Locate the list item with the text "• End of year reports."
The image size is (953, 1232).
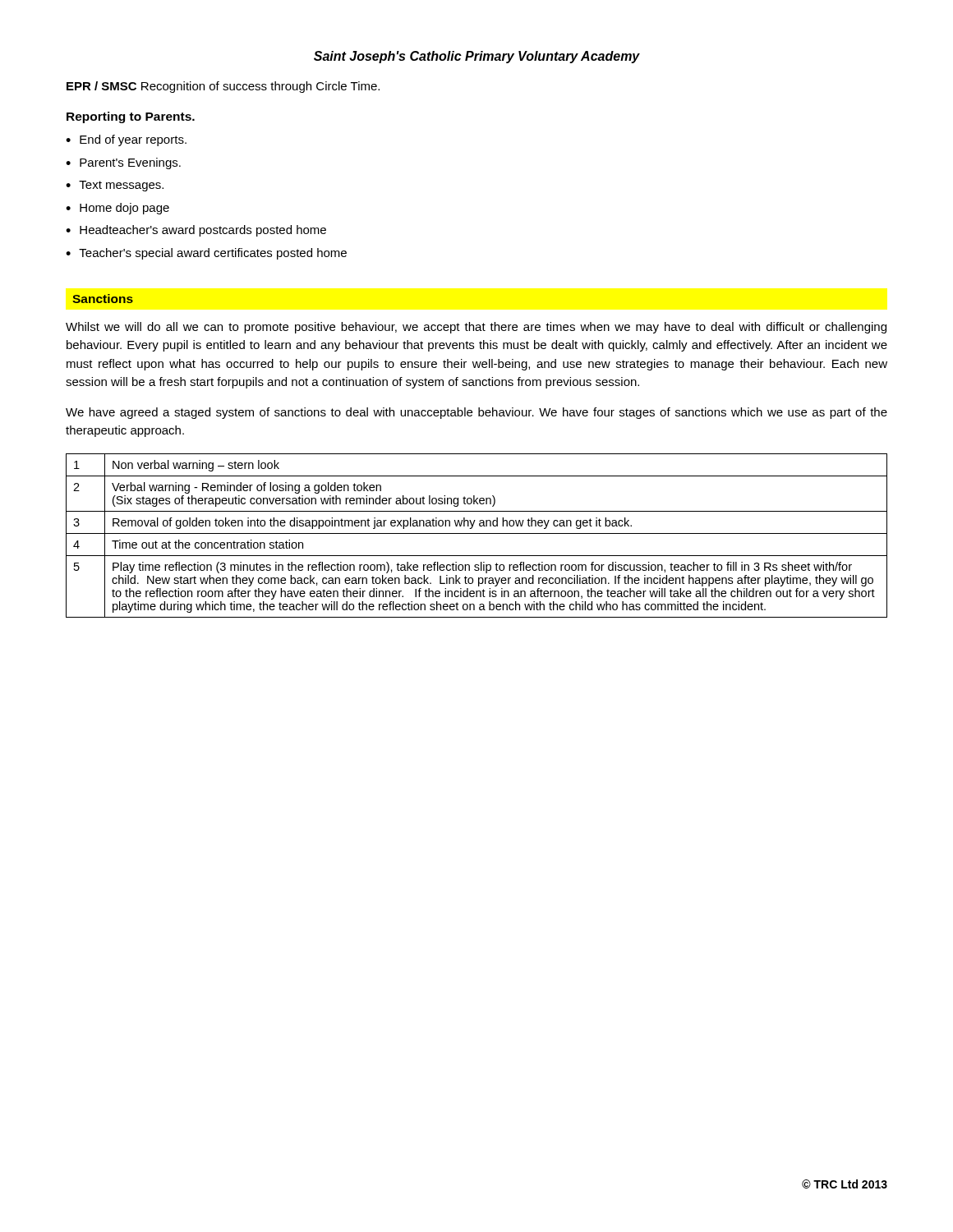tap(127, 141)
